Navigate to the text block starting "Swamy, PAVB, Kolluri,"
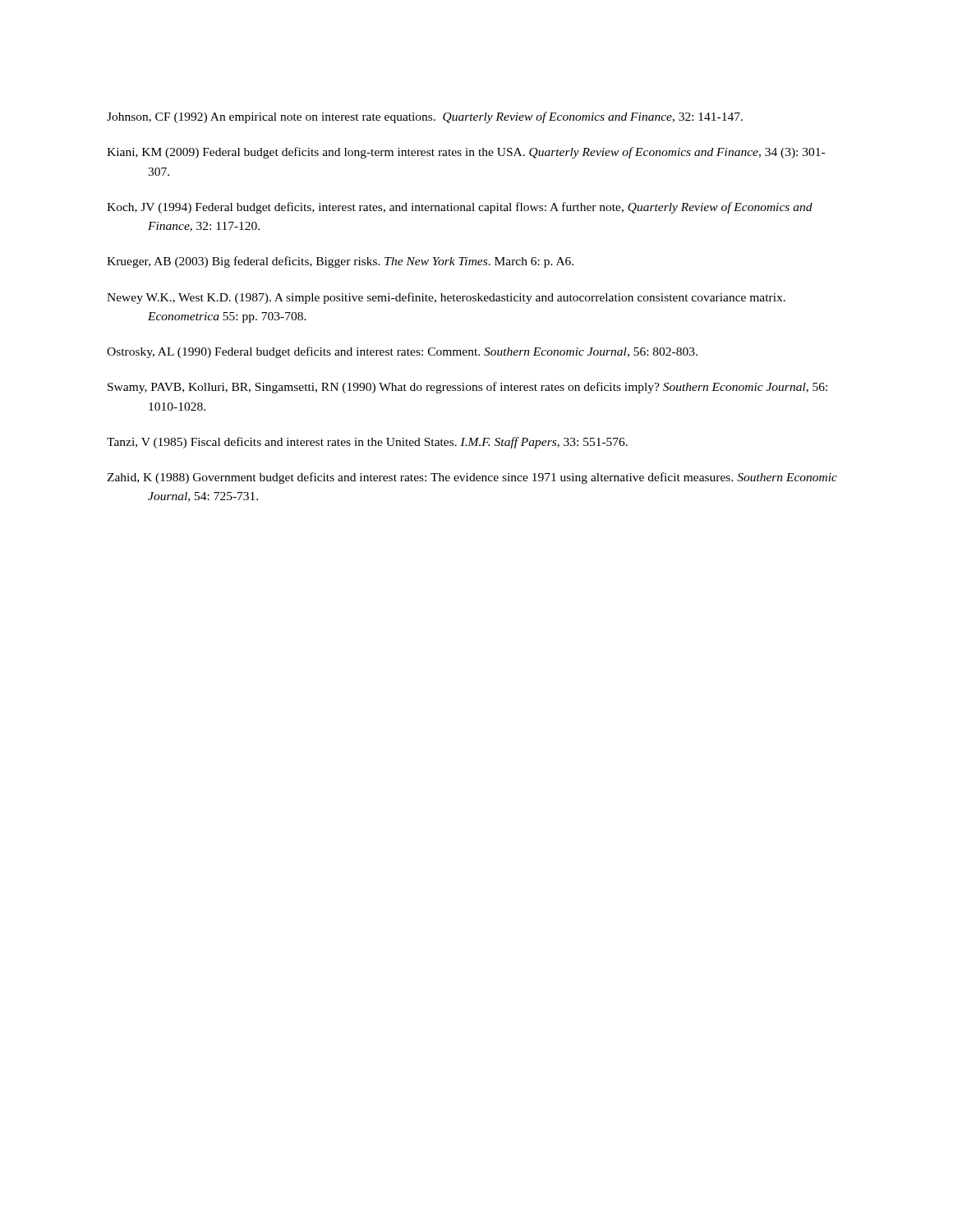 point(468,396)
